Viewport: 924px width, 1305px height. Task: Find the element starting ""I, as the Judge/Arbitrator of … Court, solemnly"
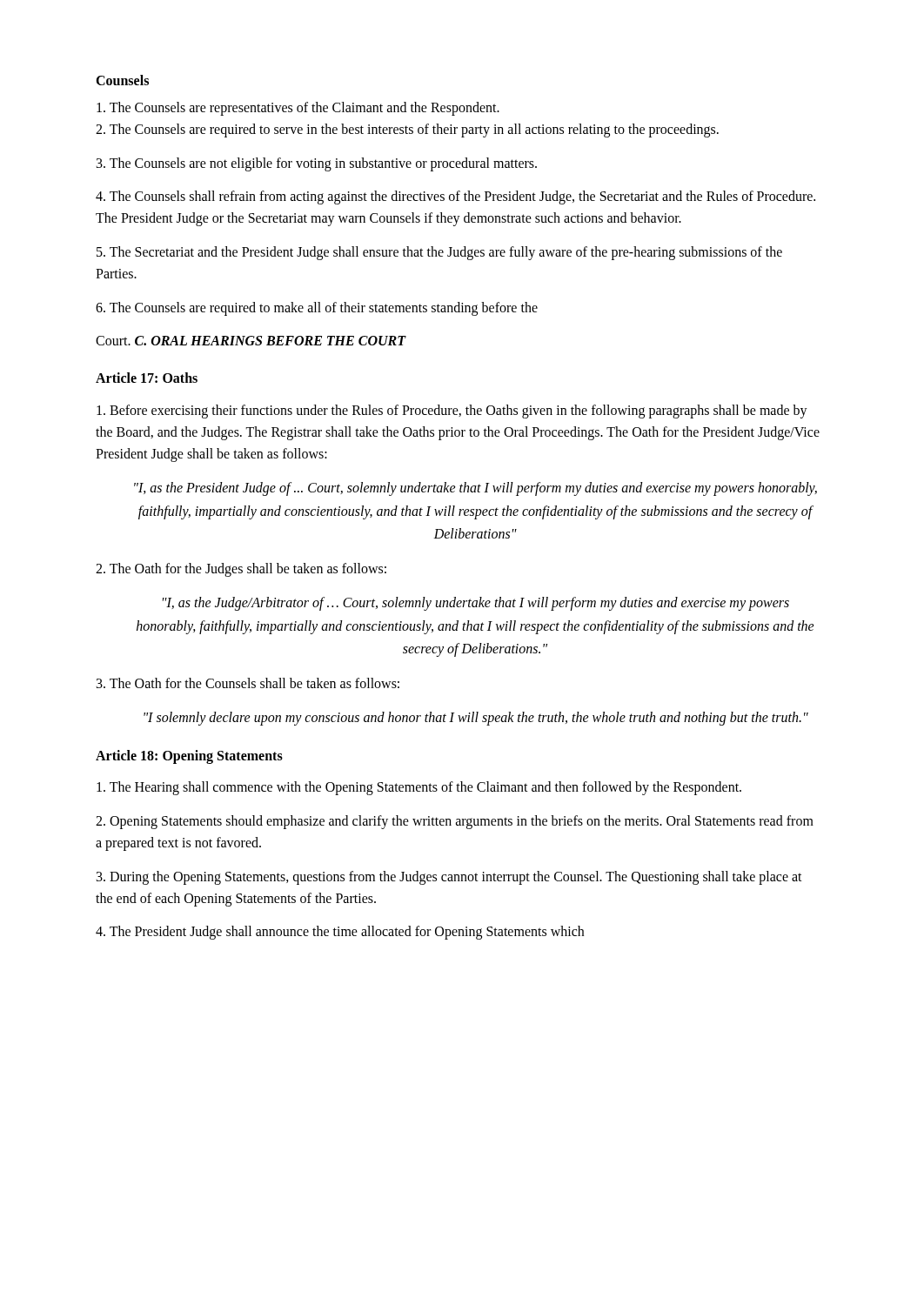point(475,626)
